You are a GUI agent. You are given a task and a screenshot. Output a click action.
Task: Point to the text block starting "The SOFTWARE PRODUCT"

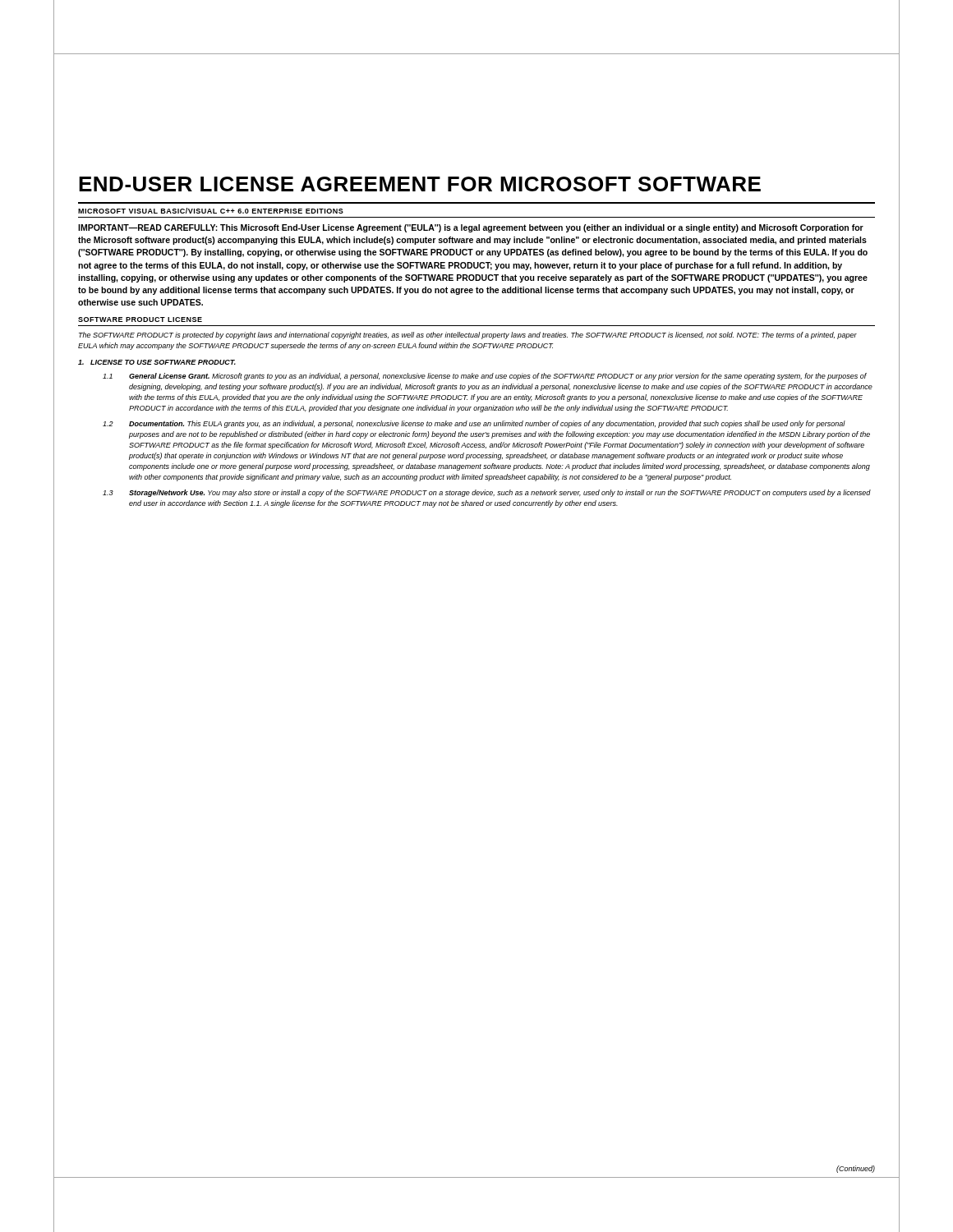[467, 341]
